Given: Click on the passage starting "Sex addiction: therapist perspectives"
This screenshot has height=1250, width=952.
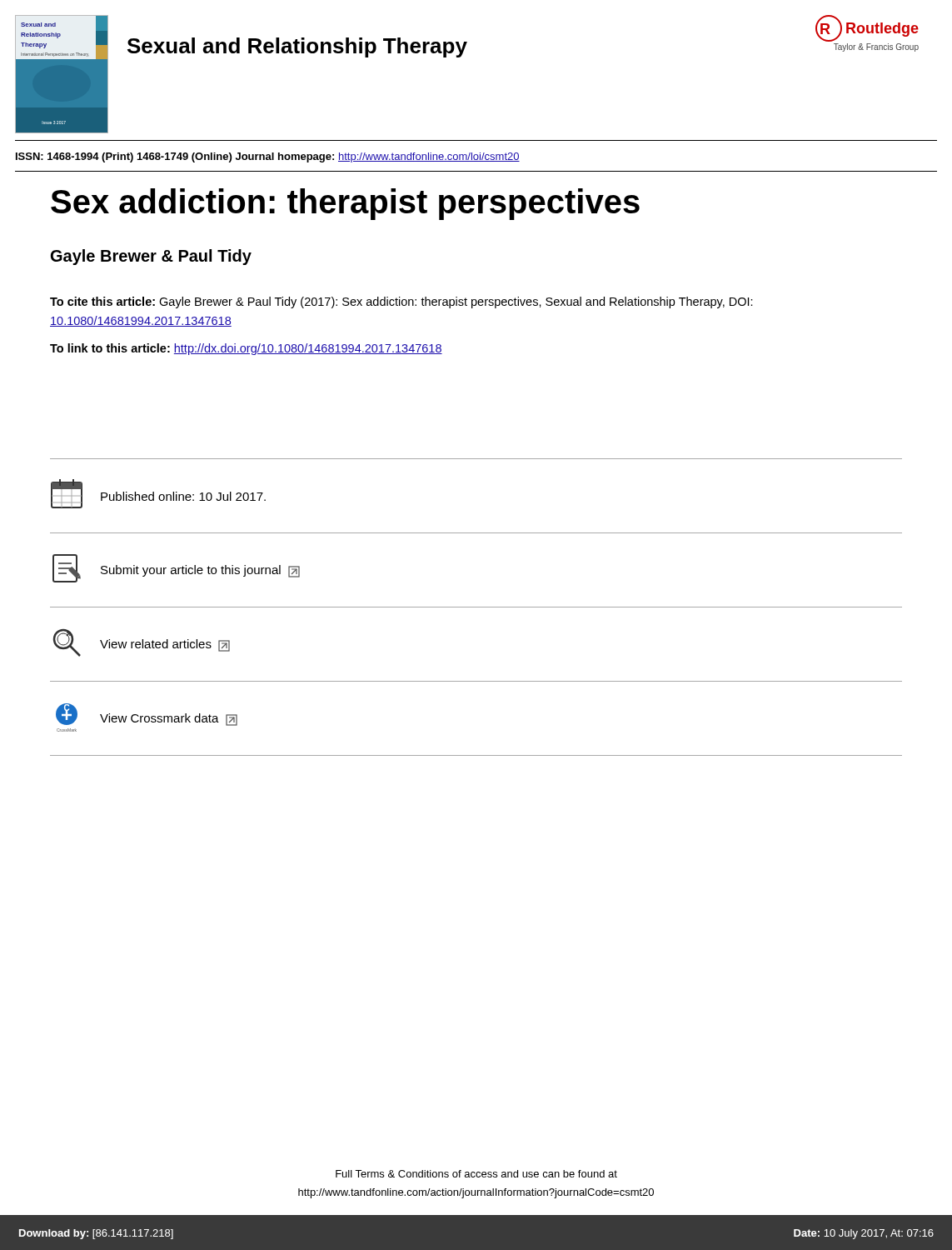Looking at the screenshot, I should [345, 202].
